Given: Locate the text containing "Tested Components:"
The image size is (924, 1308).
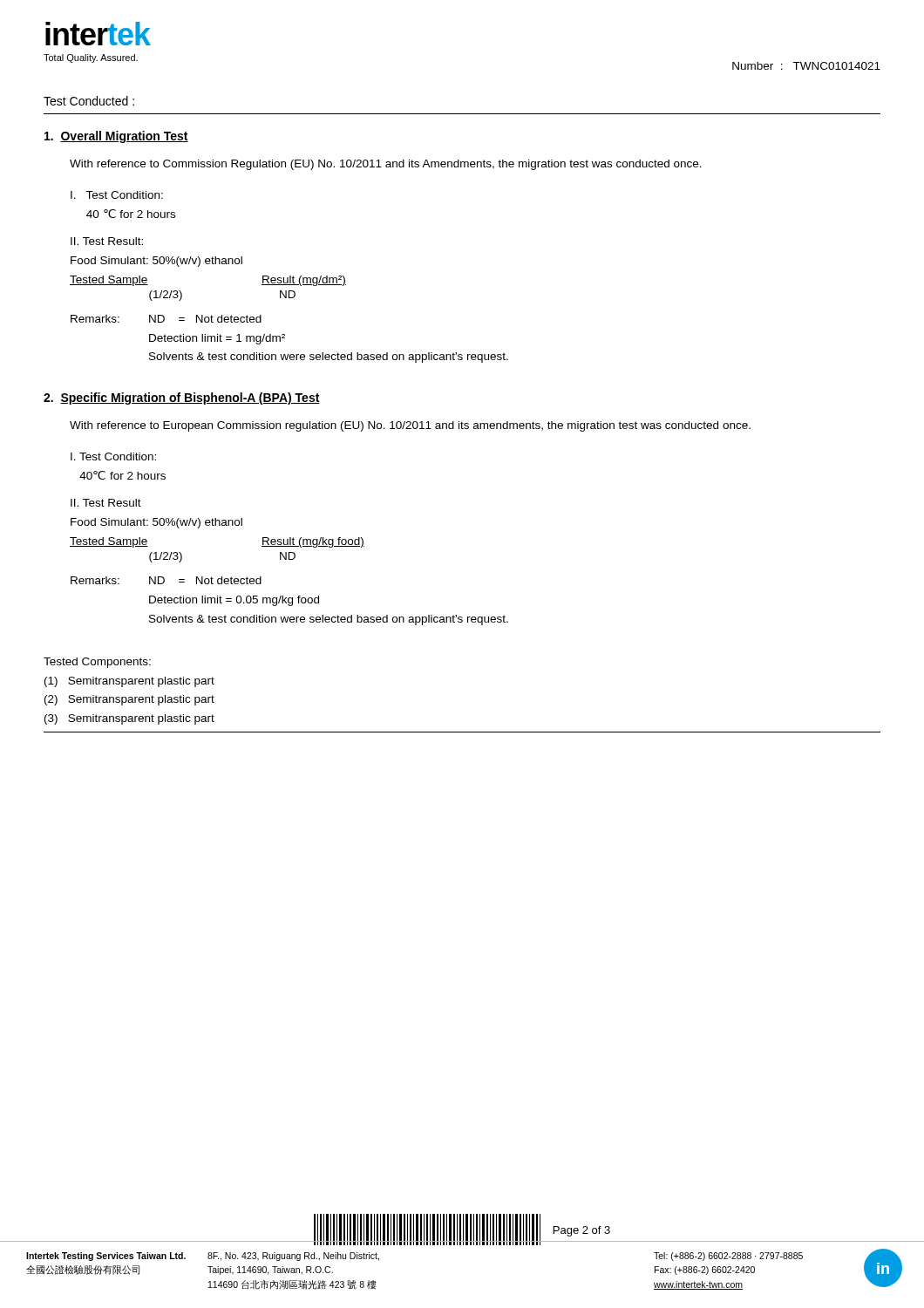Looking at the screenshot, I should 98,662.
